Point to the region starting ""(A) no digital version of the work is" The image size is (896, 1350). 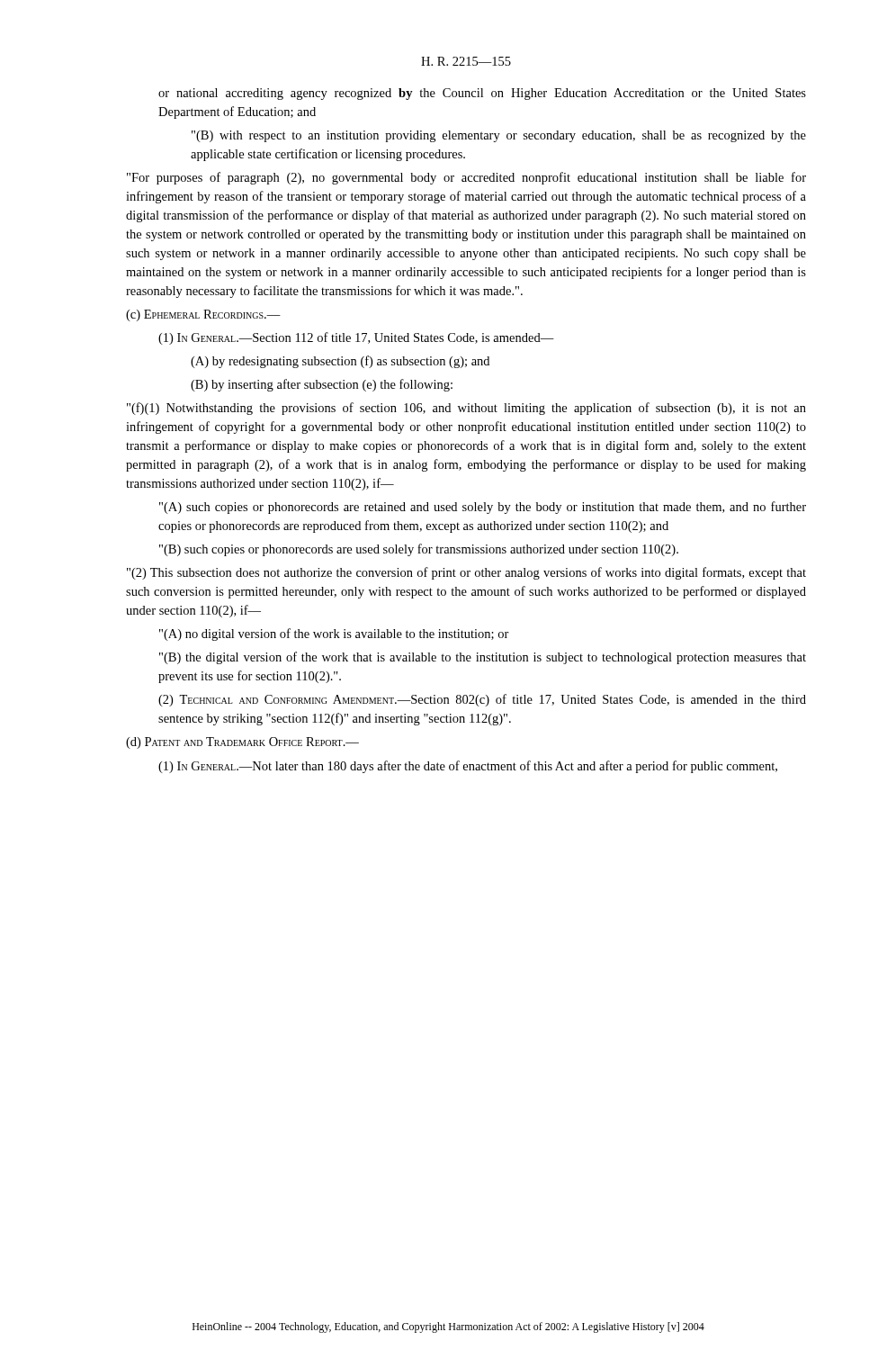pyautogui.click(x=482, y=634)
